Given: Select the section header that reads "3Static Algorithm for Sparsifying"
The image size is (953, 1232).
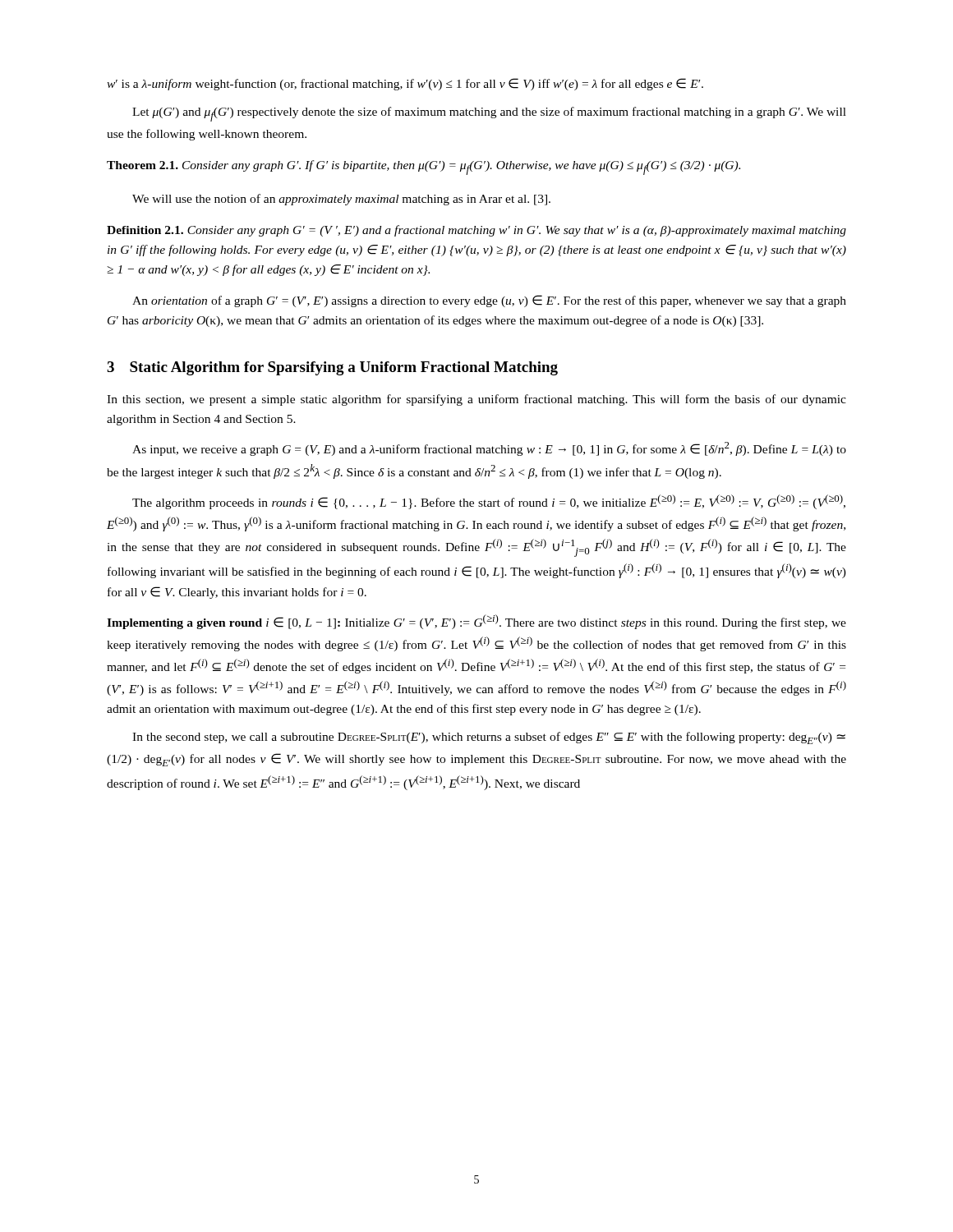Looking at the screenshot, I should click(332, 367).
